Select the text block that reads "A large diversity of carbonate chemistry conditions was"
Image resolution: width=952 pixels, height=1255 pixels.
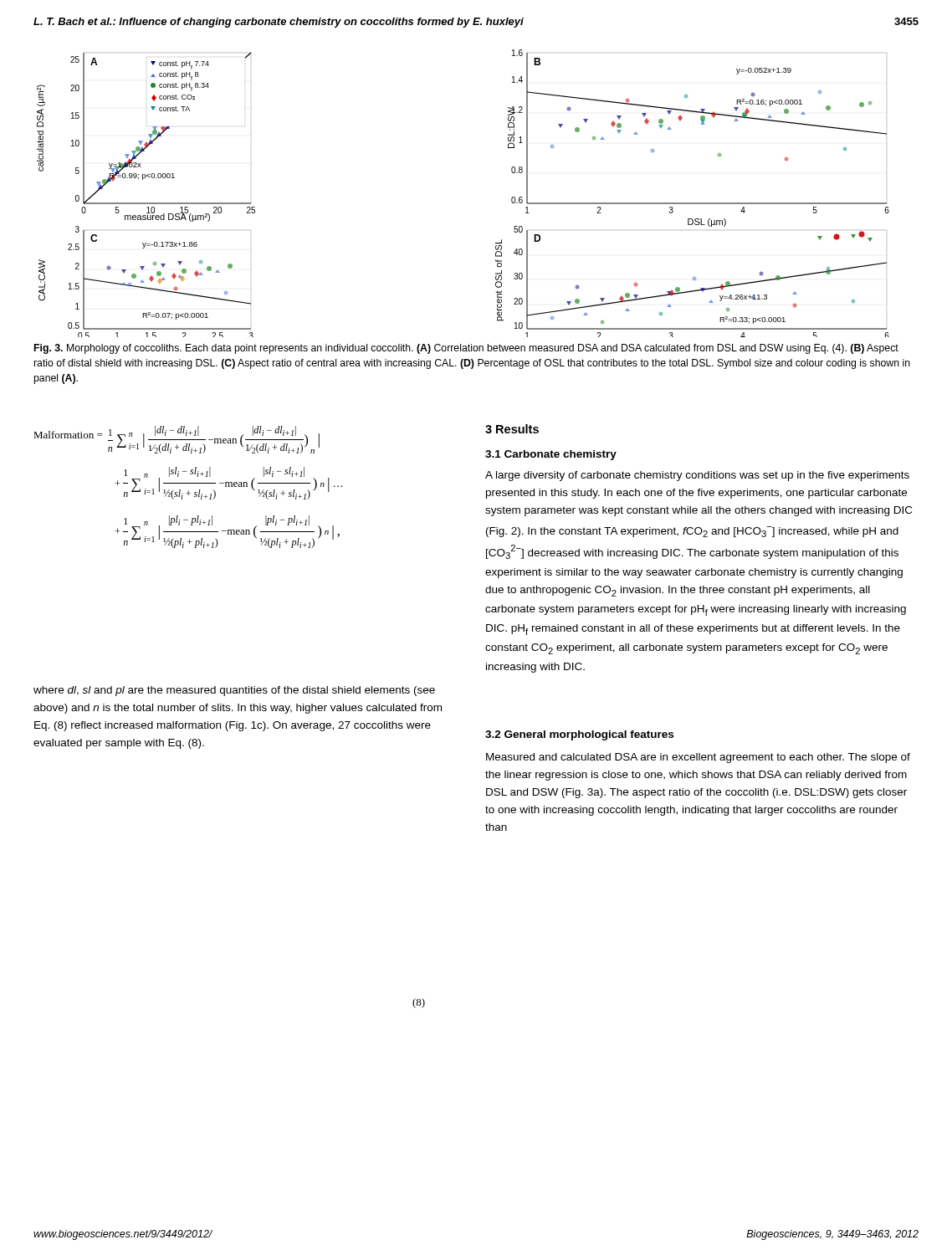699,571
